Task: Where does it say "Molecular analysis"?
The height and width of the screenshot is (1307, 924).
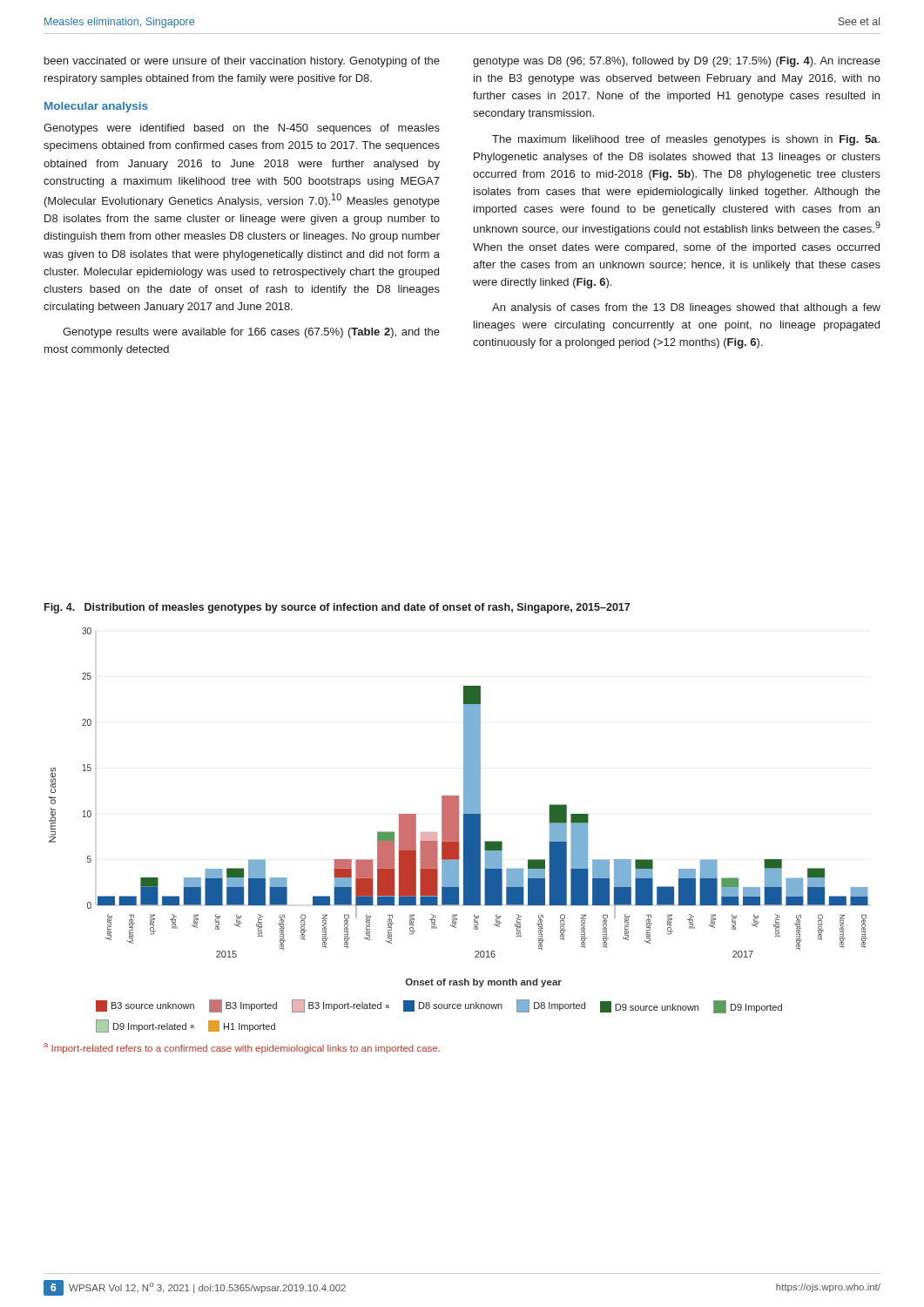Action: tap(96, 106)
